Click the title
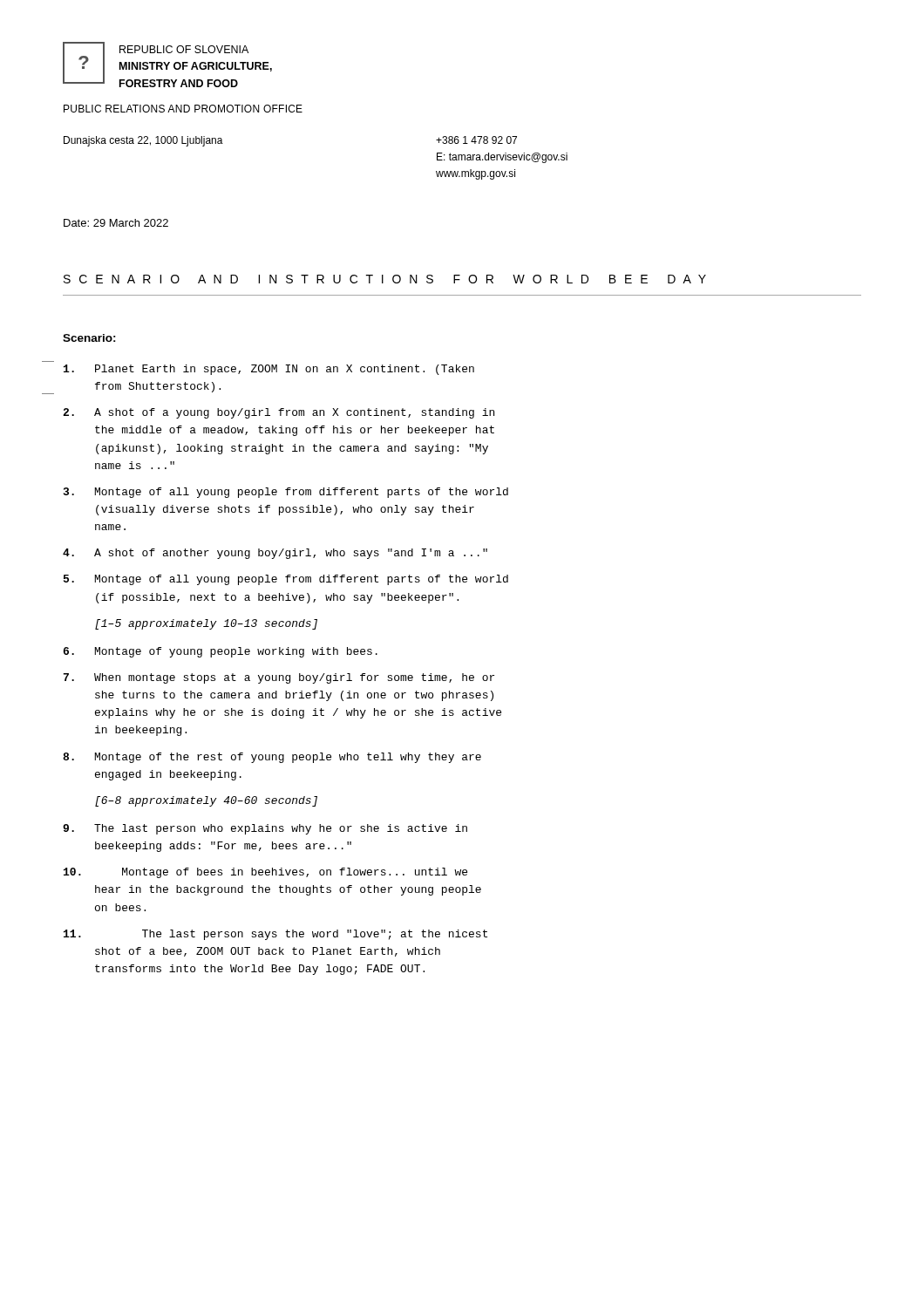This screenshot has height=1308, width=924. coord(386,279)
